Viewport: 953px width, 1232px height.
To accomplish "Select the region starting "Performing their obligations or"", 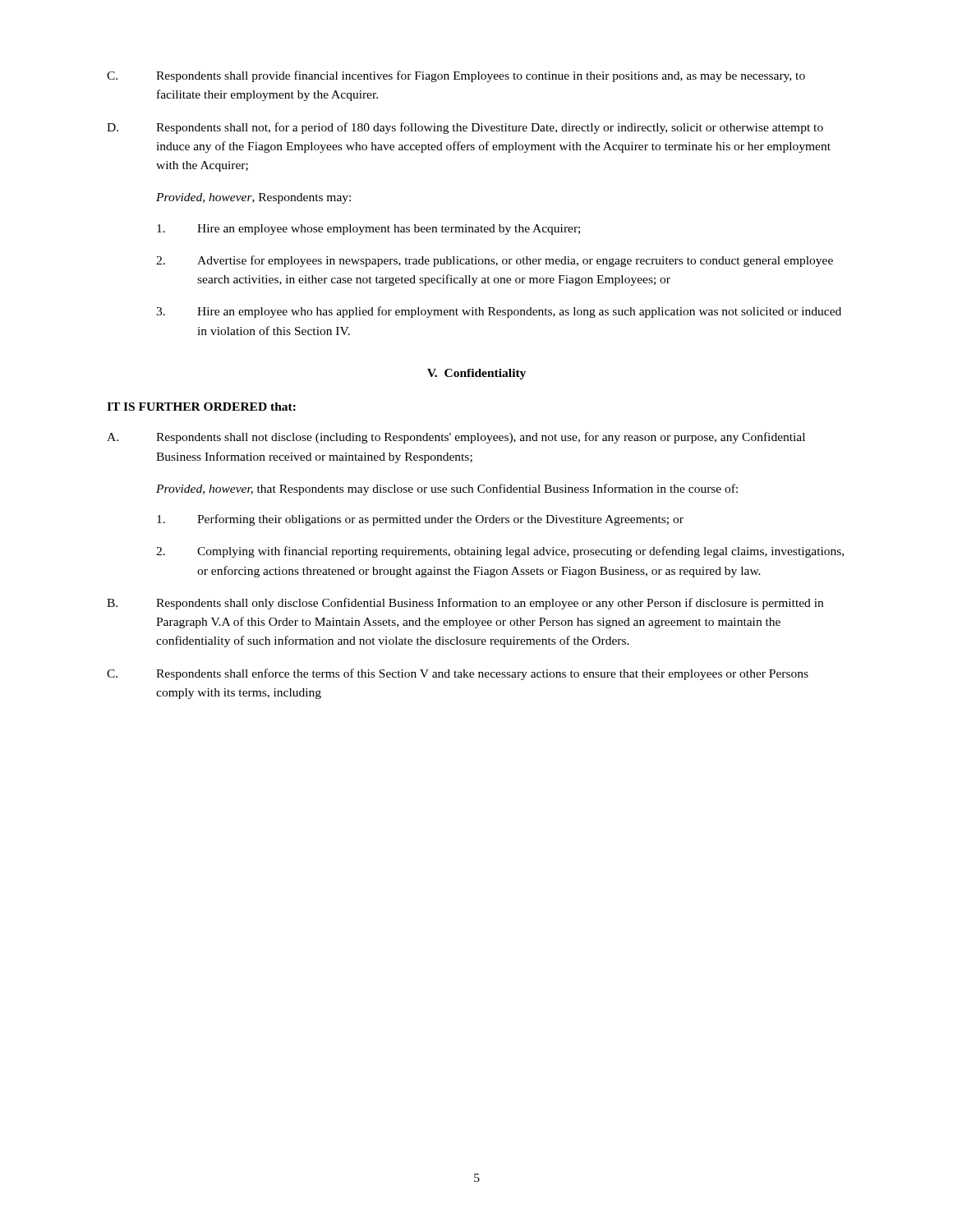I will (501, 519).
